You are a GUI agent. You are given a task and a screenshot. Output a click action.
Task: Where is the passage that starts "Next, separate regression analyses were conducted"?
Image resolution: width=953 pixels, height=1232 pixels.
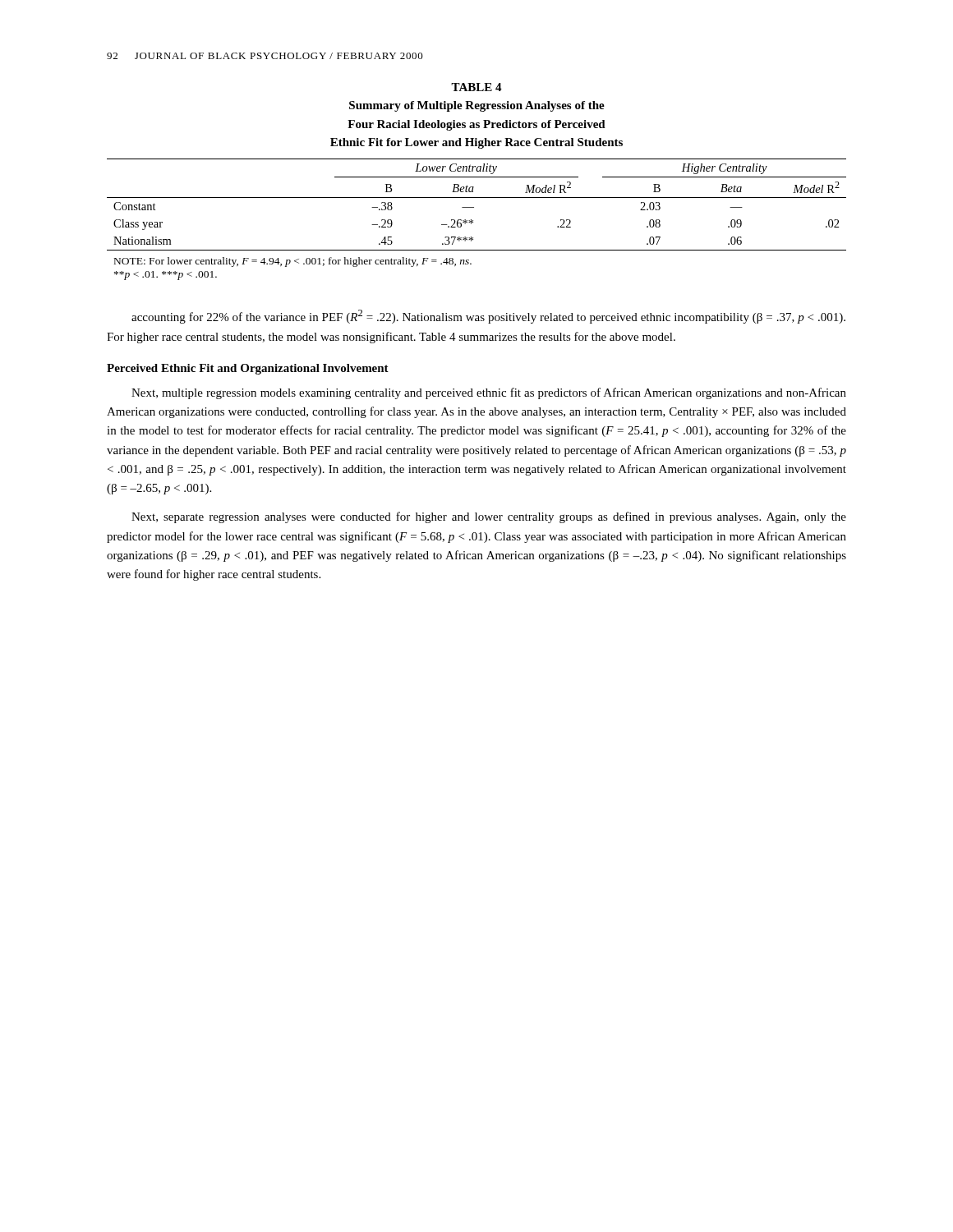(x=476, y=546)
